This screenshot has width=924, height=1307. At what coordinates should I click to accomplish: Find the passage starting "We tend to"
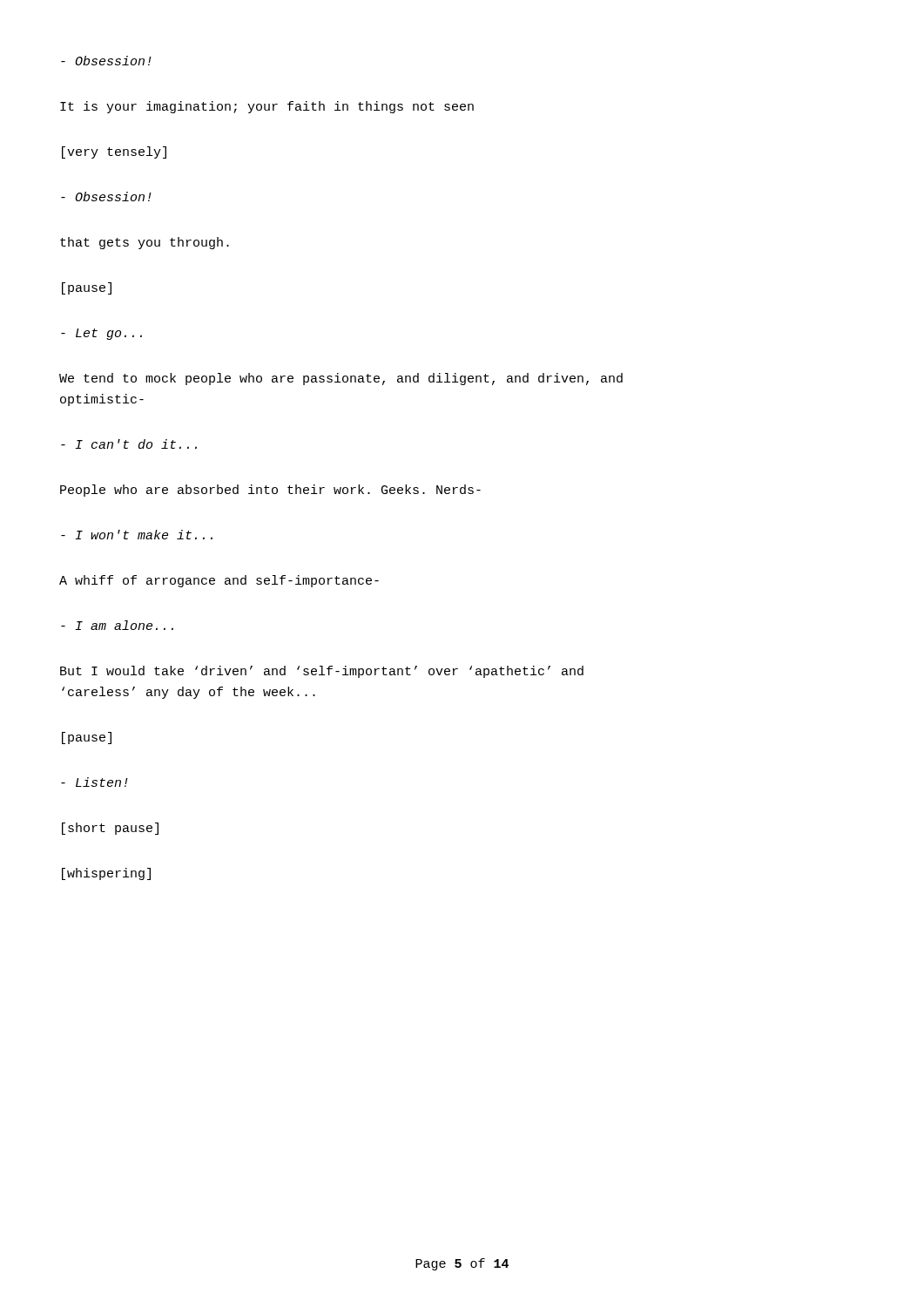(341, 390)
